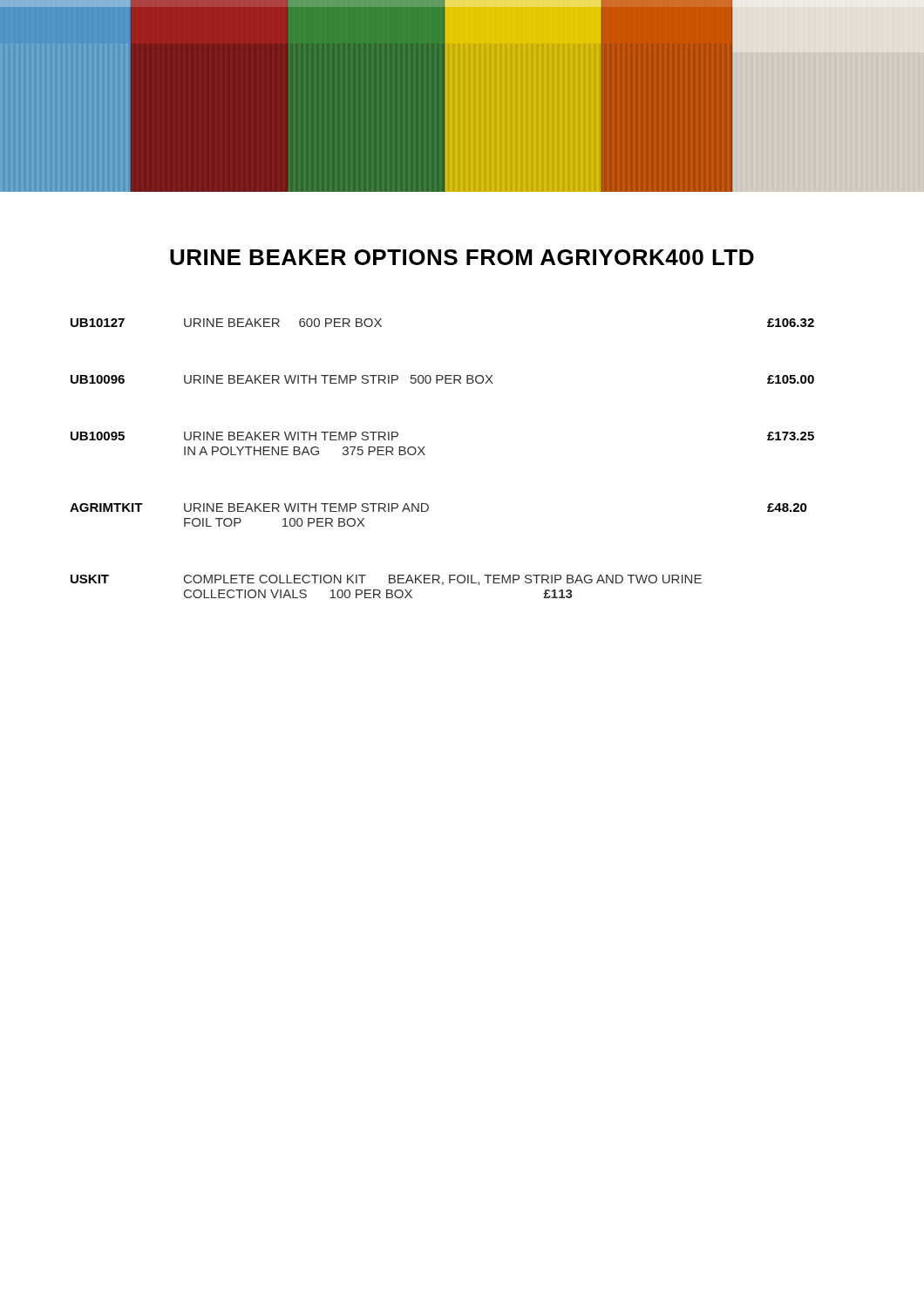The image size is (924, 1308).
Task: Point to the block starting "UB10095 URINE BEAKER WITH TEMP STRIP"
Action: pyautogui.click(x=96, y=436)
